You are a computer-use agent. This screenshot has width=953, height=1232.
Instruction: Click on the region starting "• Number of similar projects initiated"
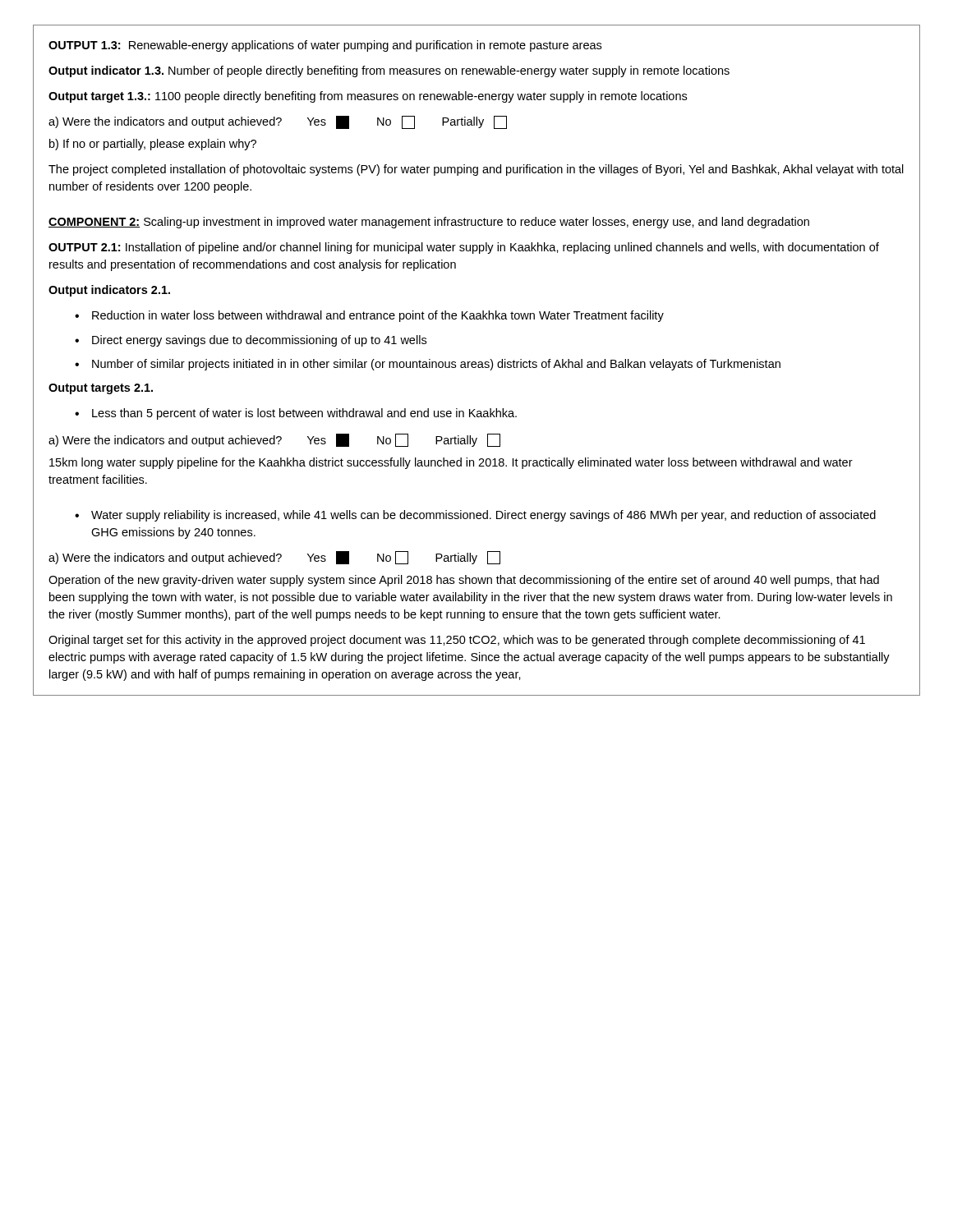point(490,365)
